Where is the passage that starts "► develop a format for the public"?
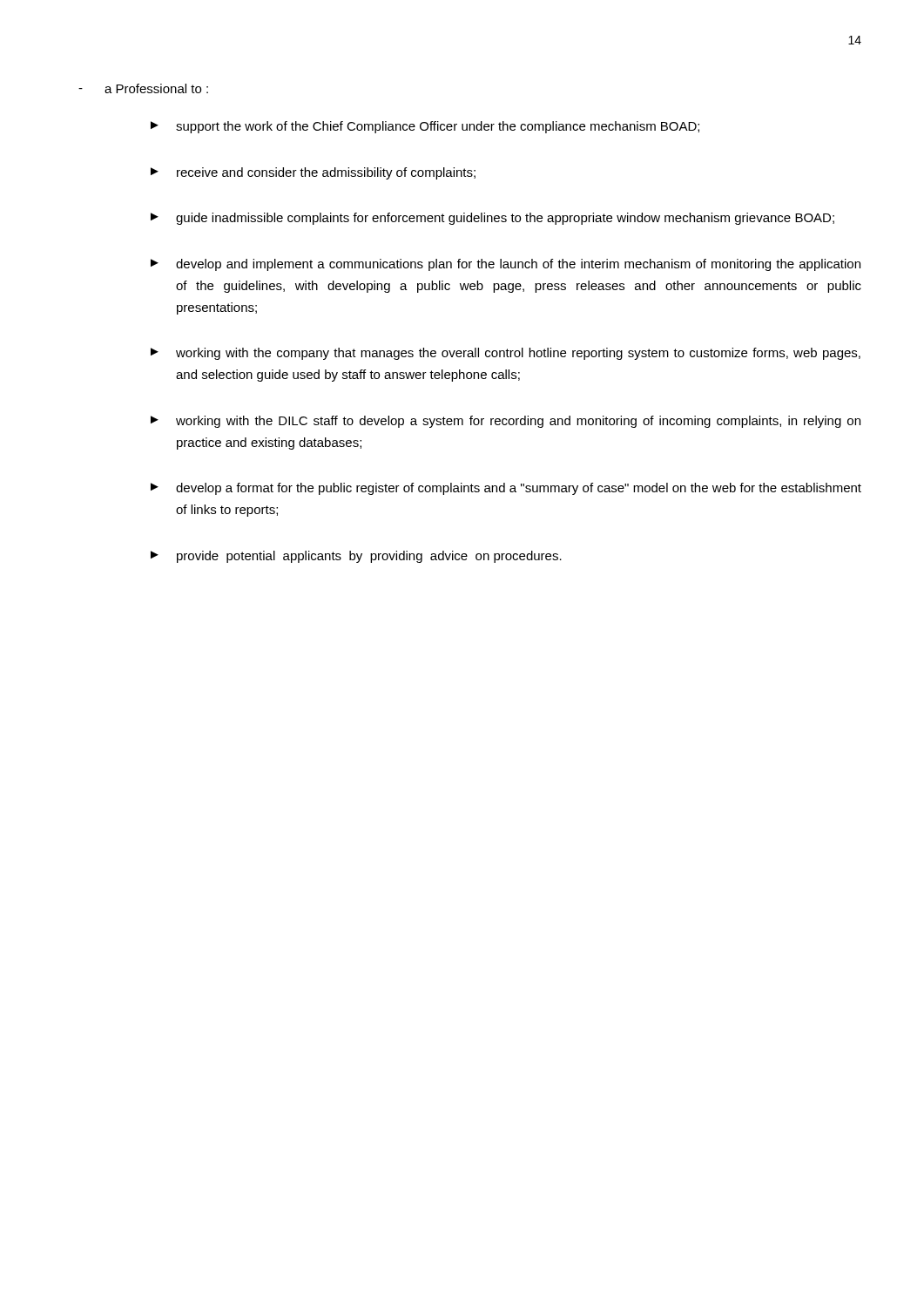Image resolution: width=924 pixels, height=1307 pixels. (x=505, y=499)
